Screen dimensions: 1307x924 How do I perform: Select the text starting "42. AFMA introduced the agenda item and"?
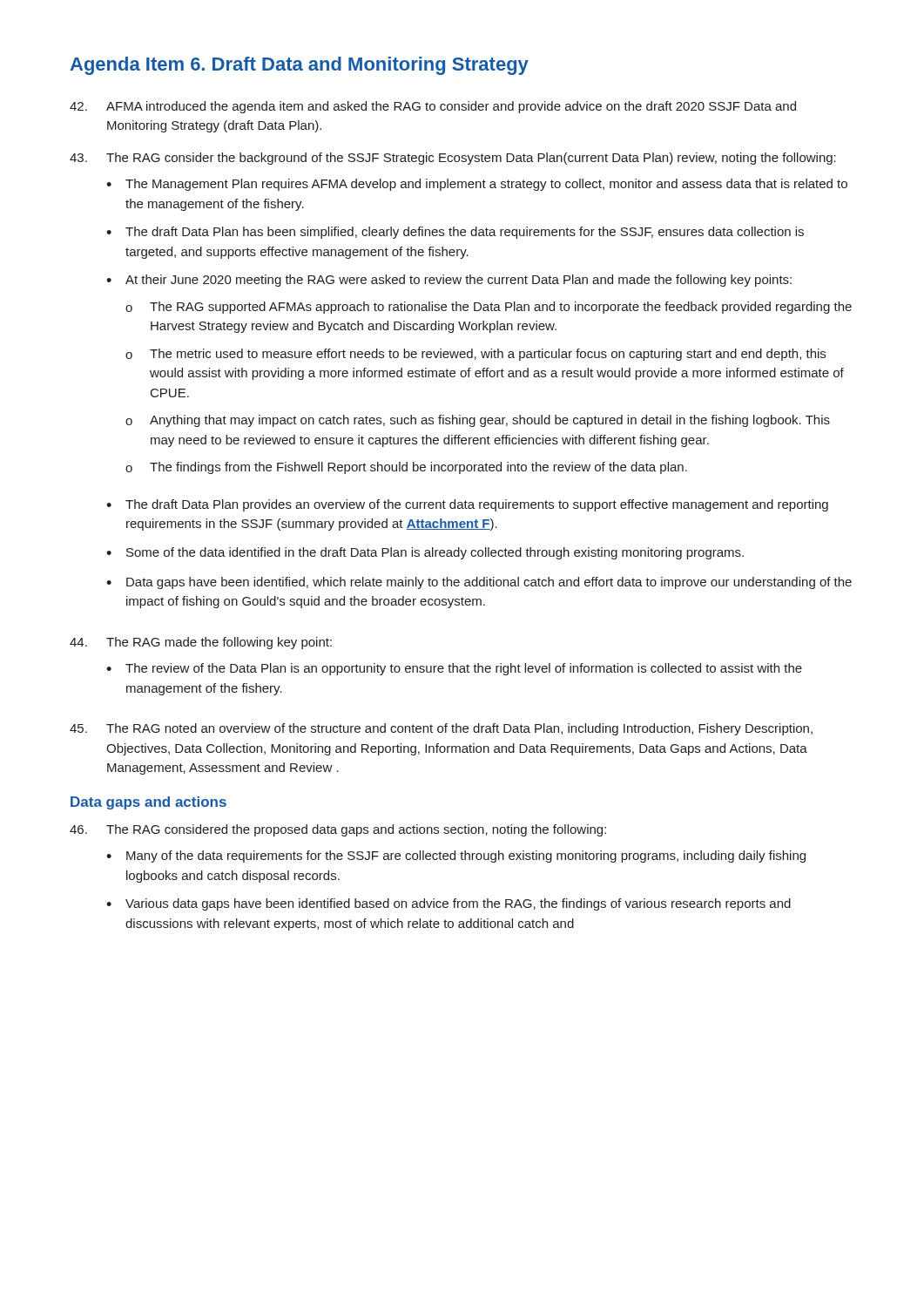coord(462,116)
